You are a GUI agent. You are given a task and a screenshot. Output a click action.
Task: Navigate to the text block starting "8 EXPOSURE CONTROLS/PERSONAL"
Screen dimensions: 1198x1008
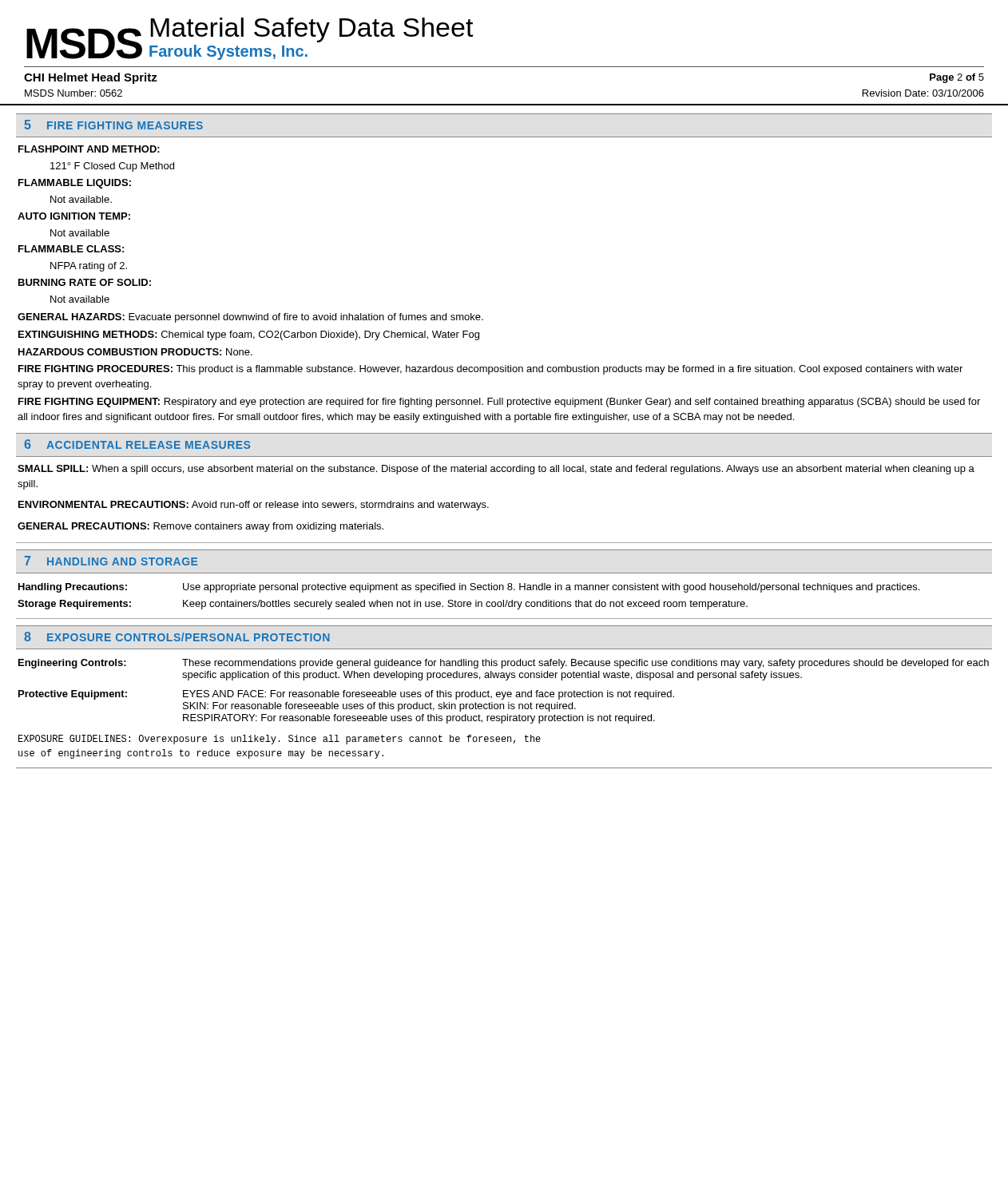pos(177,637)
